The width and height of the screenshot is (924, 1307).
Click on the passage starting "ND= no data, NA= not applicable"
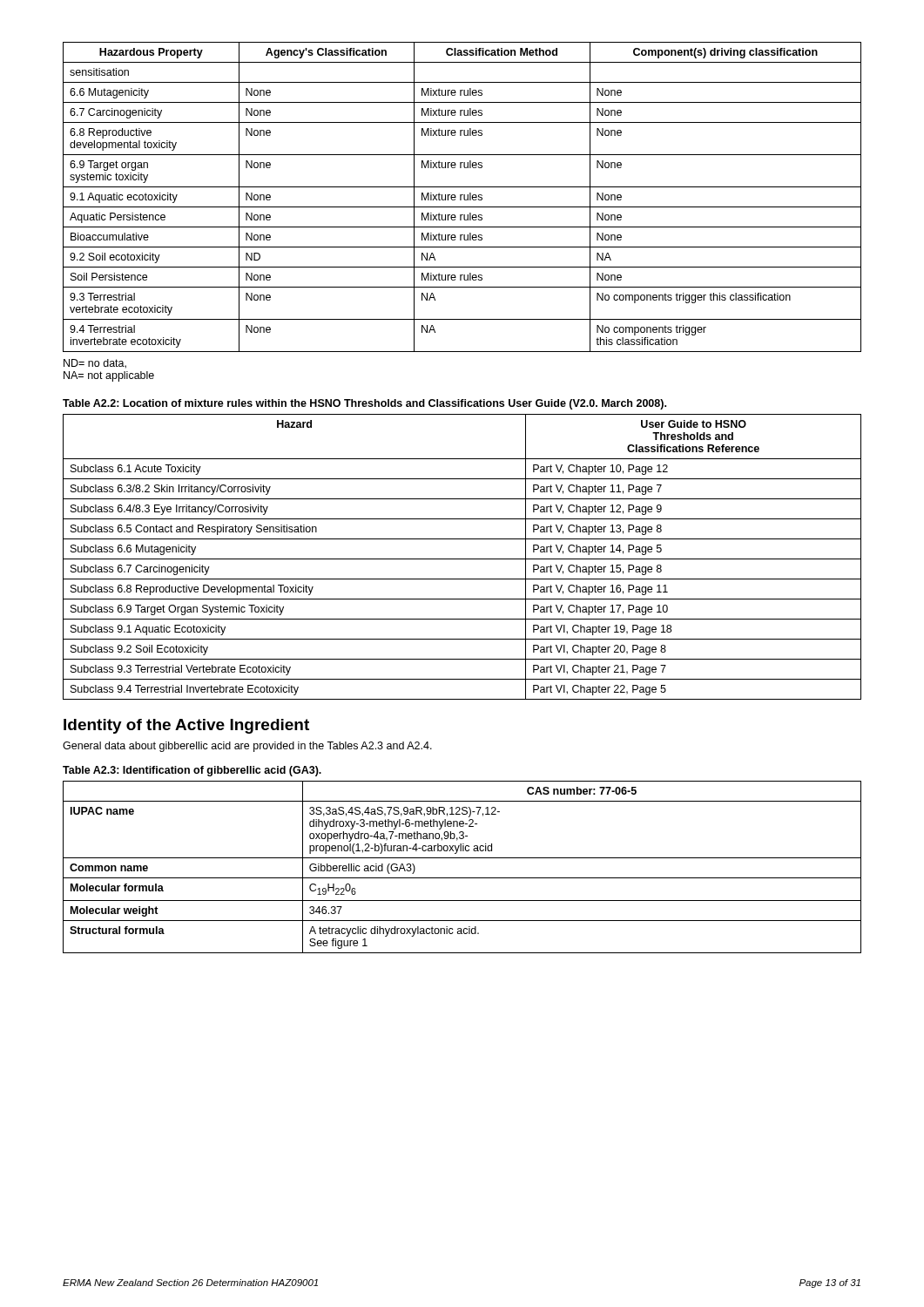point(109,369)
